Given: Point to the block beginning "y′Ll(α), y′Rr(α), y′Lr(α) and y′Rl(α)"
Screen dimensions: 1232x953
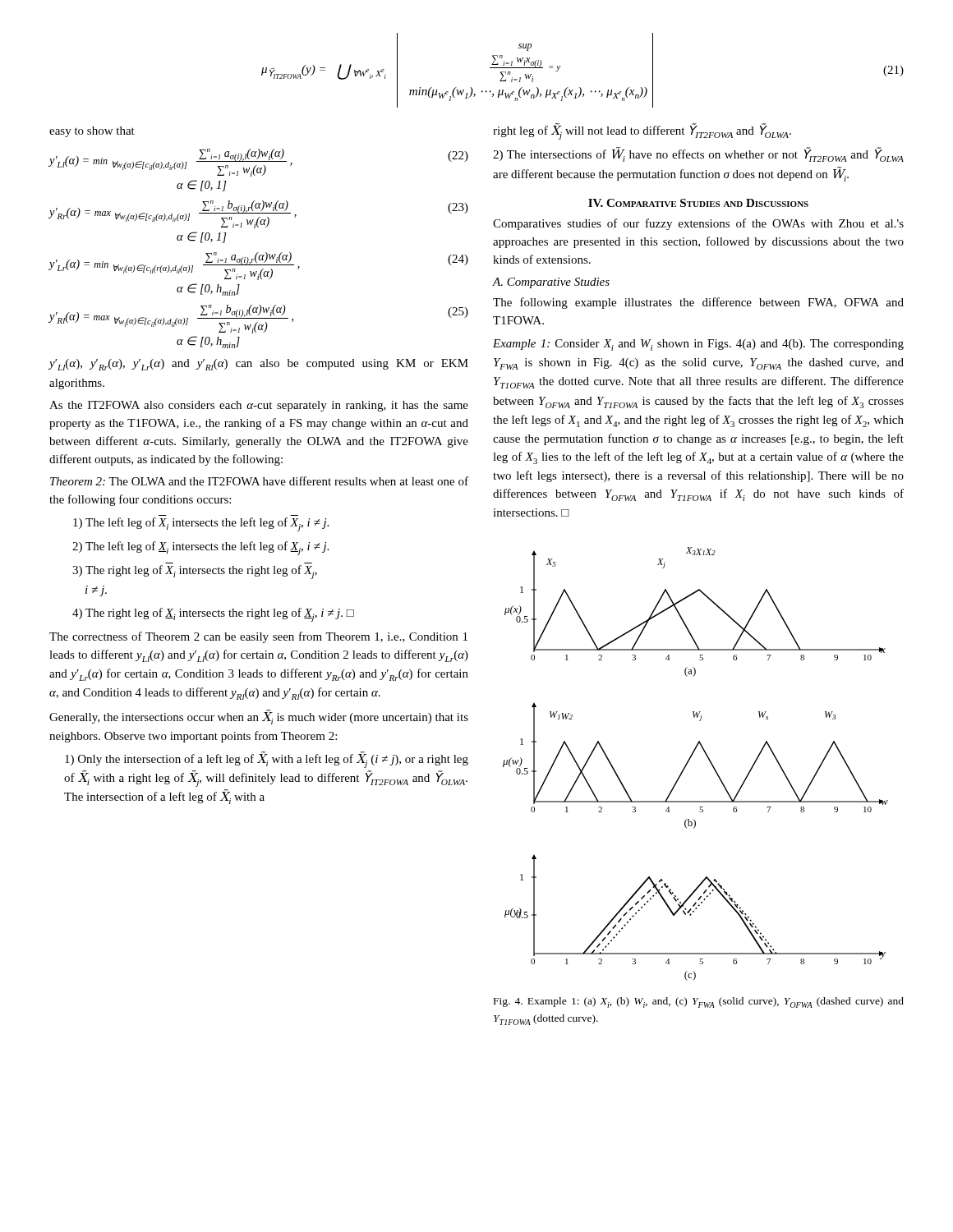Looking at the screenshot, I should [259, 374].
